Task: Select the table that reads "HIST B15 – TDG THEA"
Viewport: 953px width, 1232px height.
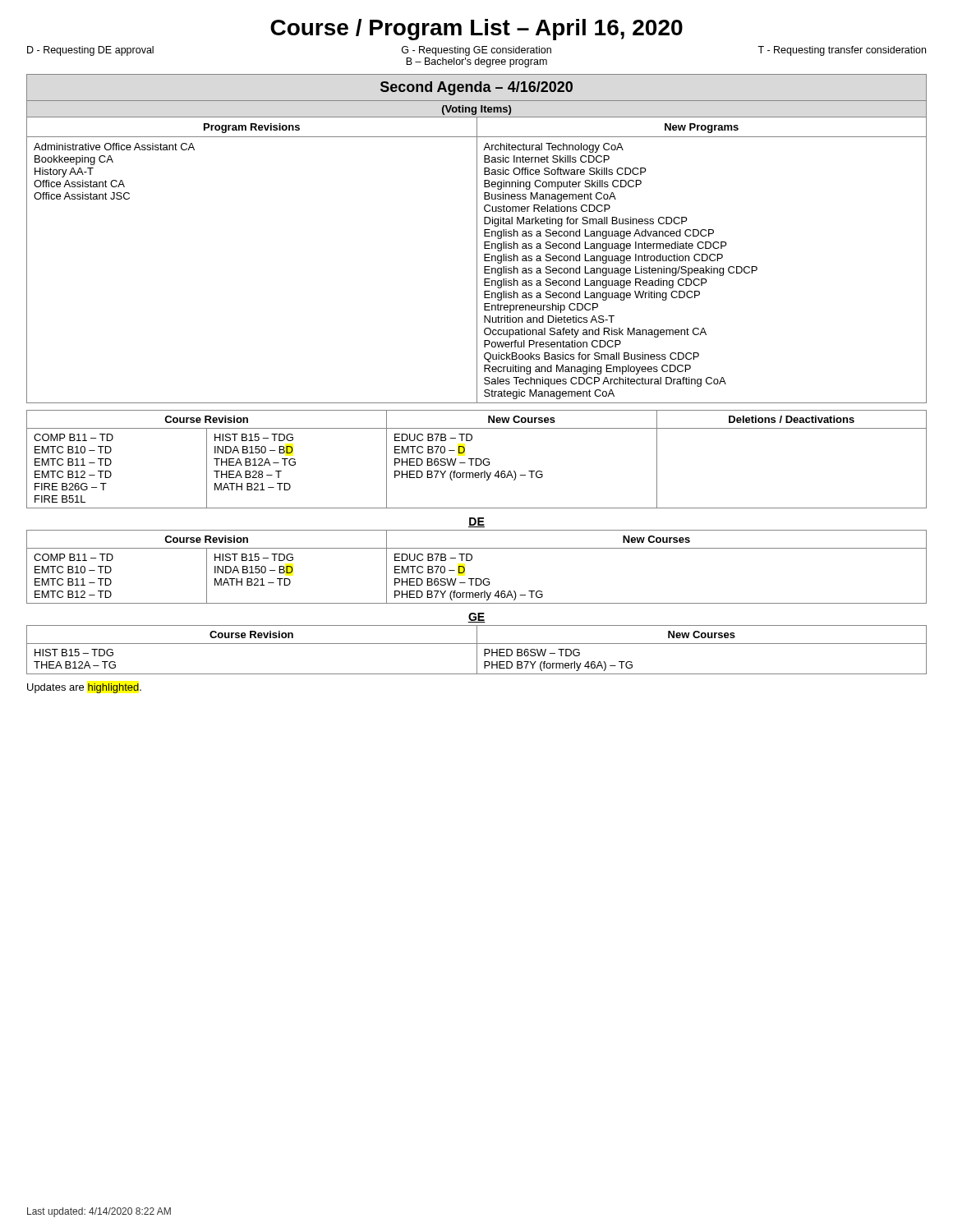Action: click(476, 650)
